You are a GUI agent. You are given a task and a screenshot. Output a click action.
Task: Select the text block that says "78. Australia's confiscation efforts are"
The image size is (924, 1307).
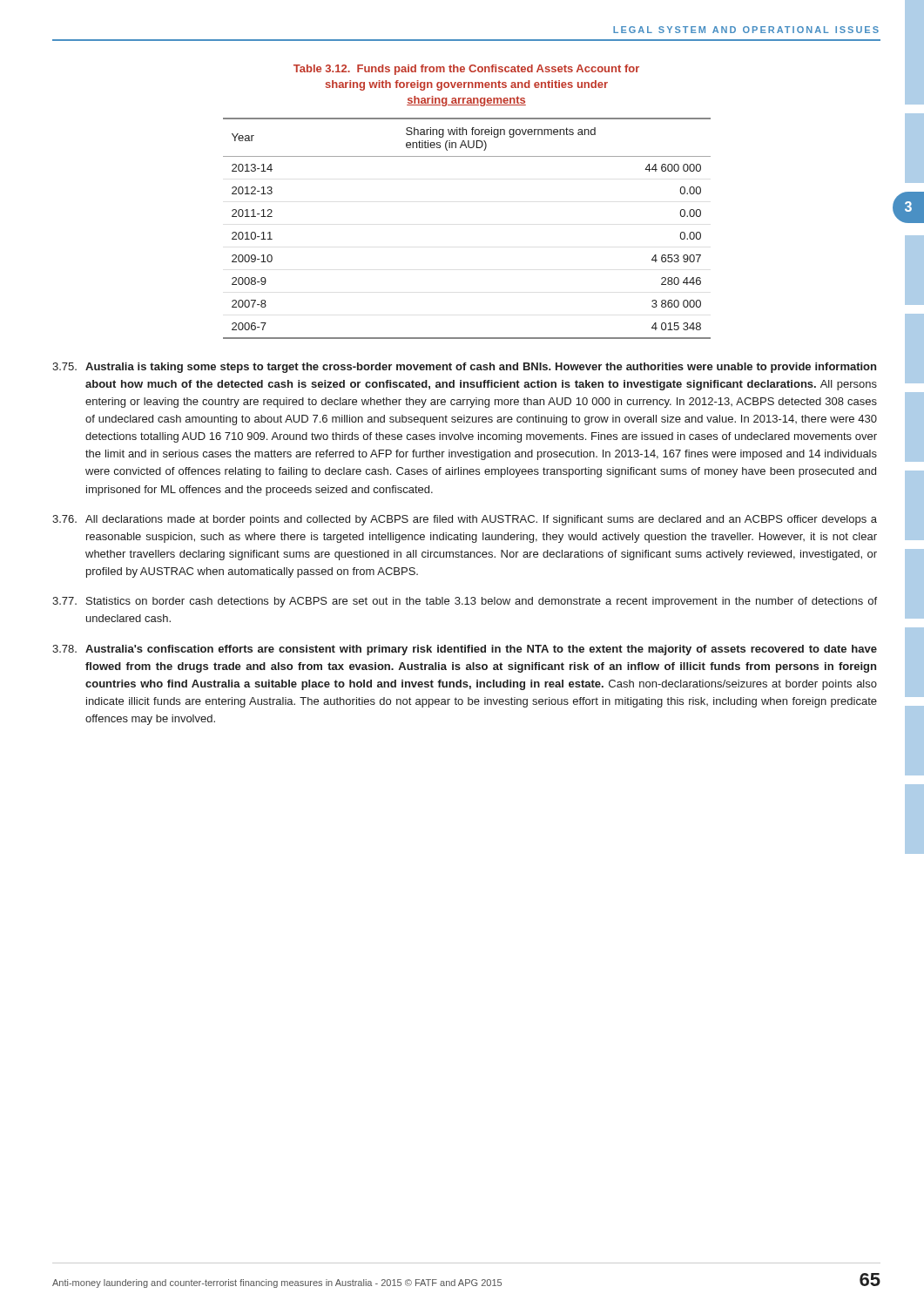point(465,684)
